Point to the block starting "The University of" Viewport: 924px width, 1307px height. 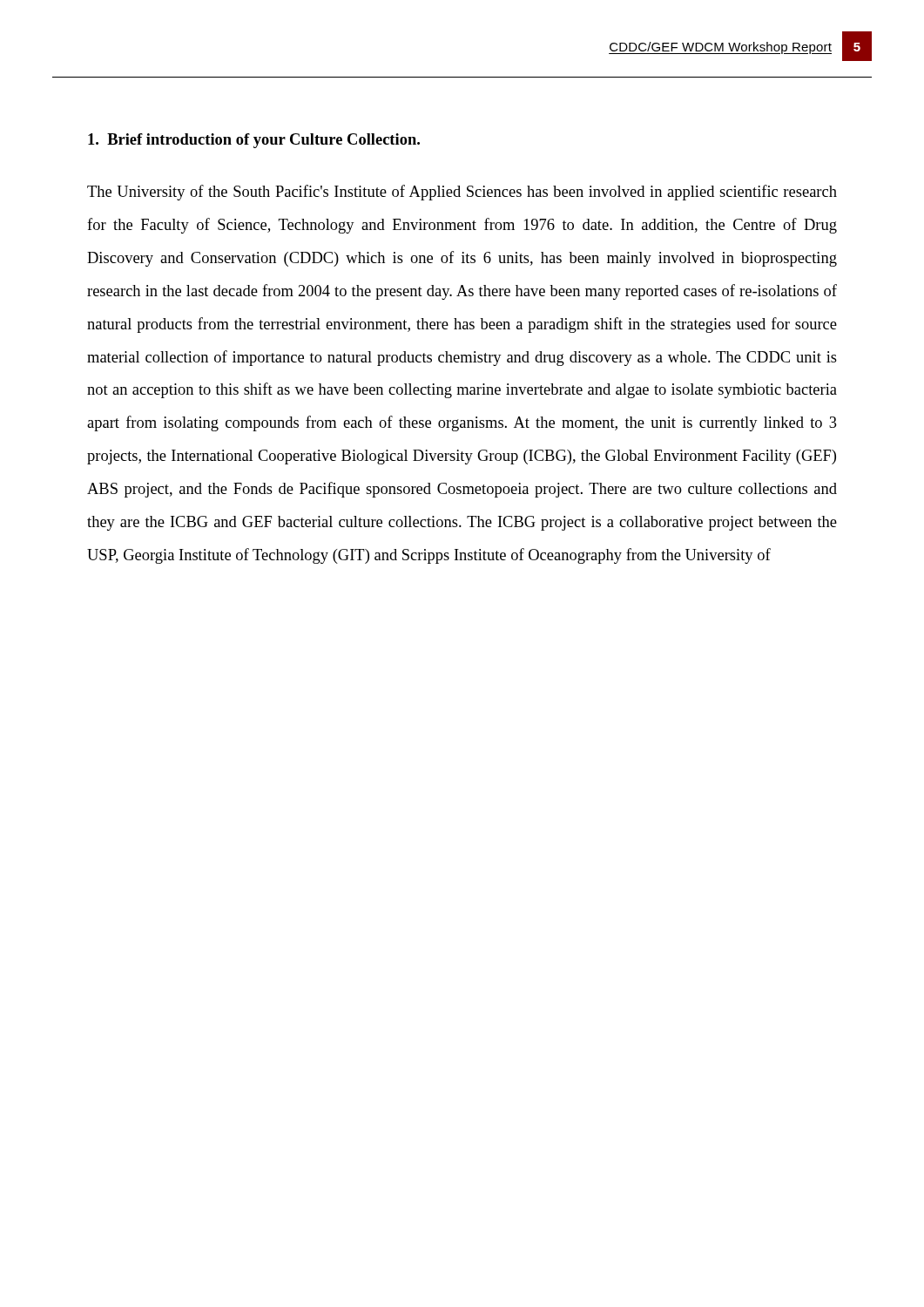tap(462, 373)
